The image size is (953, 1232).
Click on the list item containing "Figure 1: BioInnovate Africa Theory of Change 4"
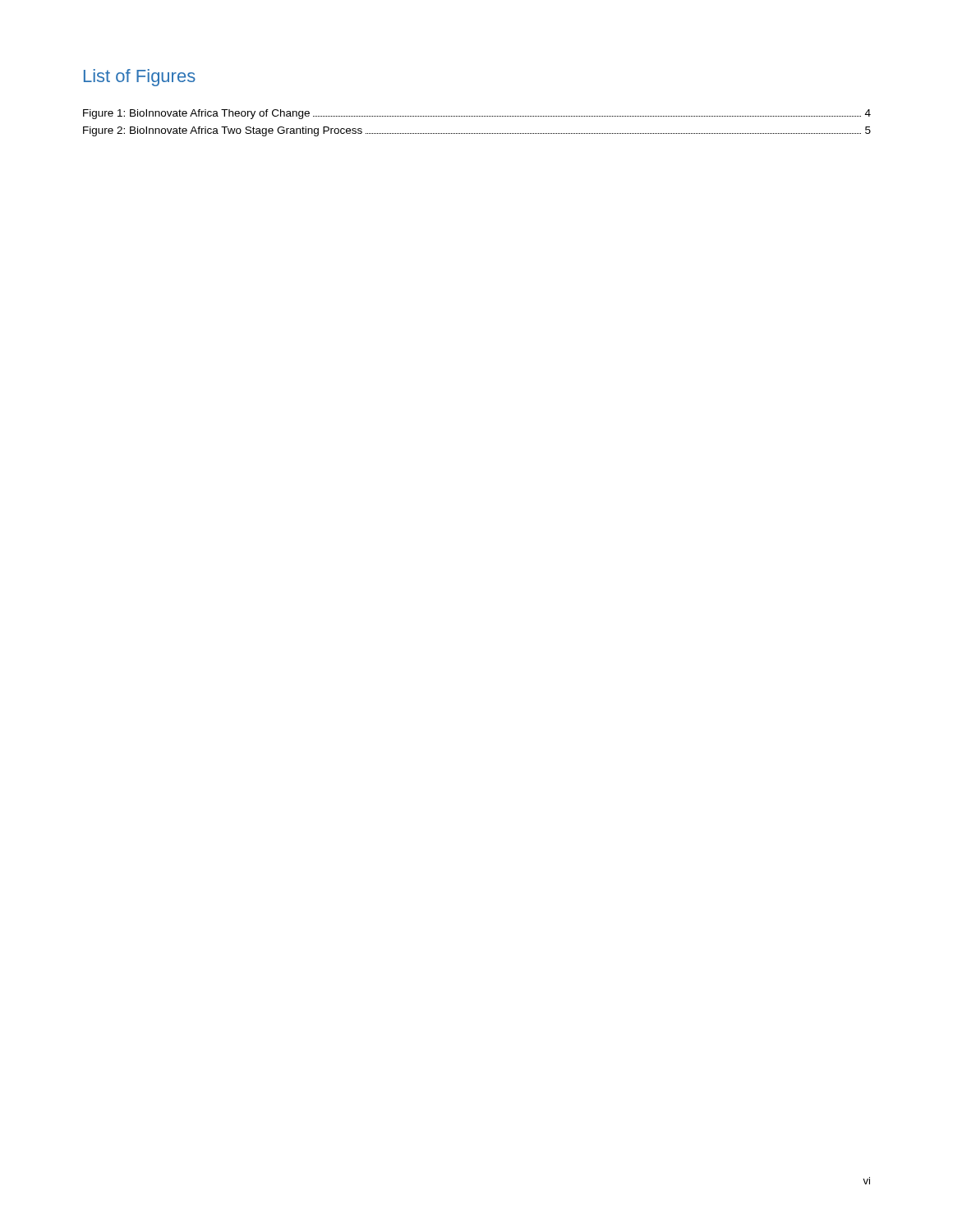click(476, 113)
